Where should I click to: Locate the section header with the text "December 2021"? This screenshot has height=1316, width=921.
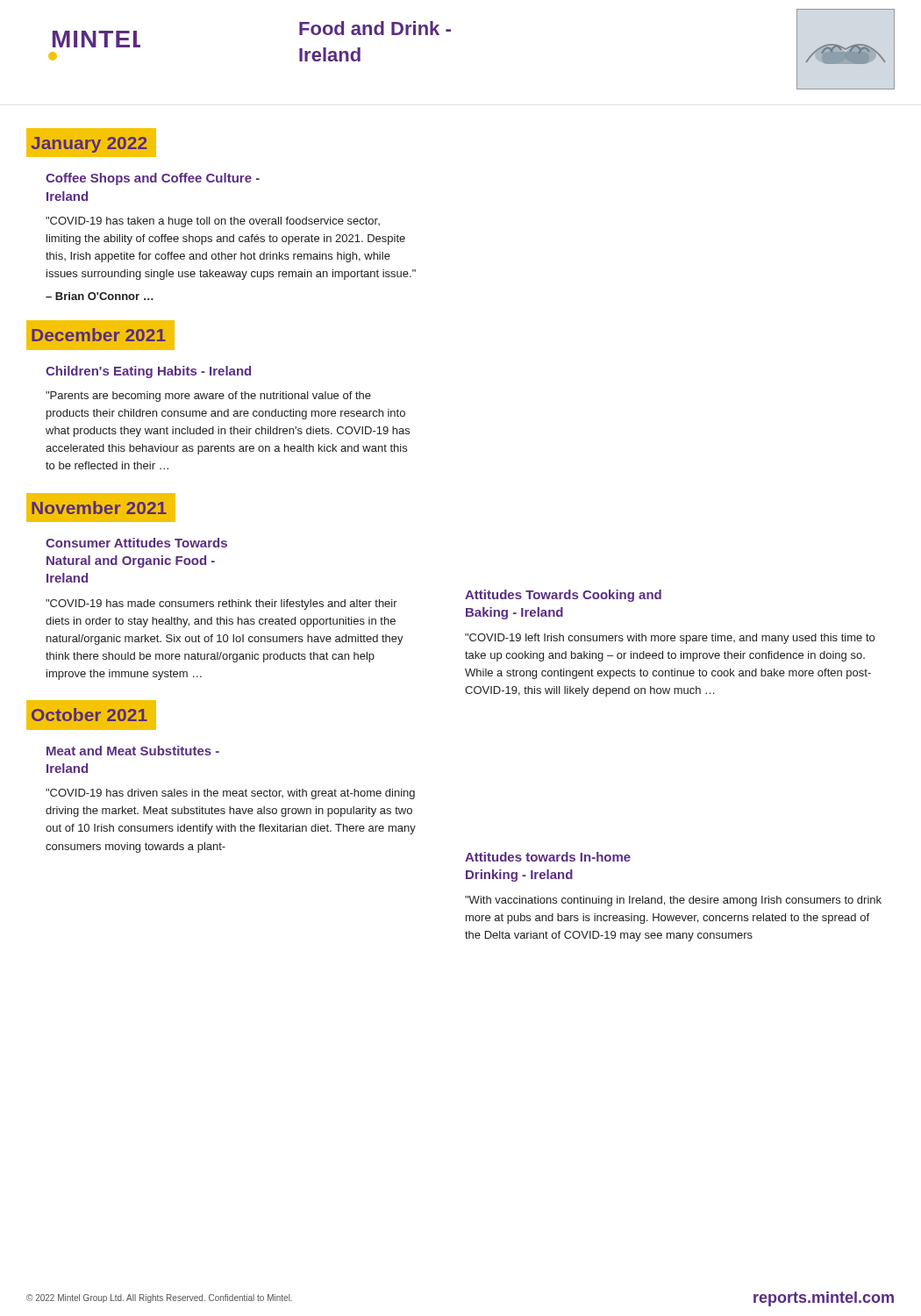click(100, 335)
